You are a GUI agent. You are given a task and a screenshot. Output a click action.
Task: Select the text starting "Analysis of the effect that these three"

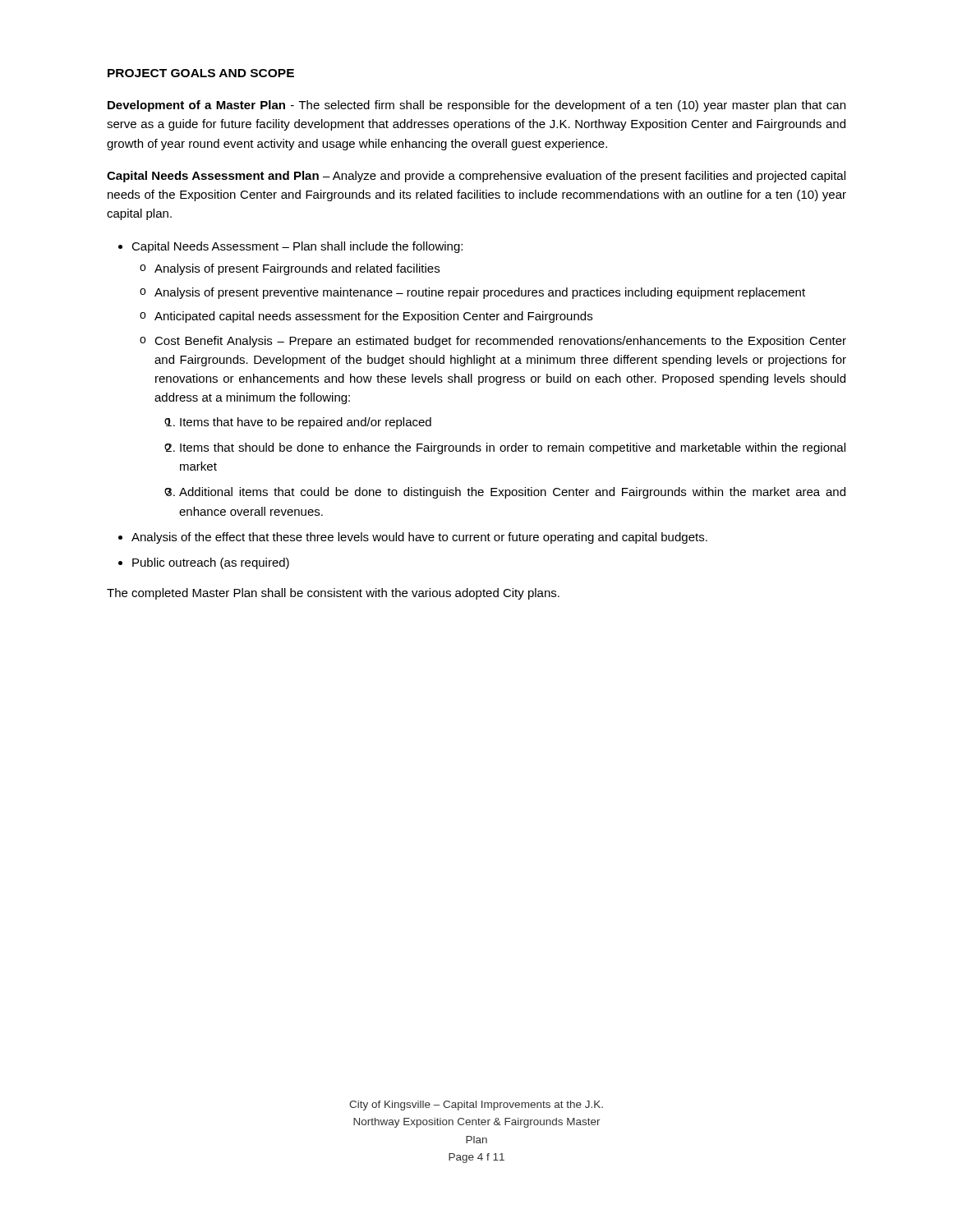pos(420,537)
